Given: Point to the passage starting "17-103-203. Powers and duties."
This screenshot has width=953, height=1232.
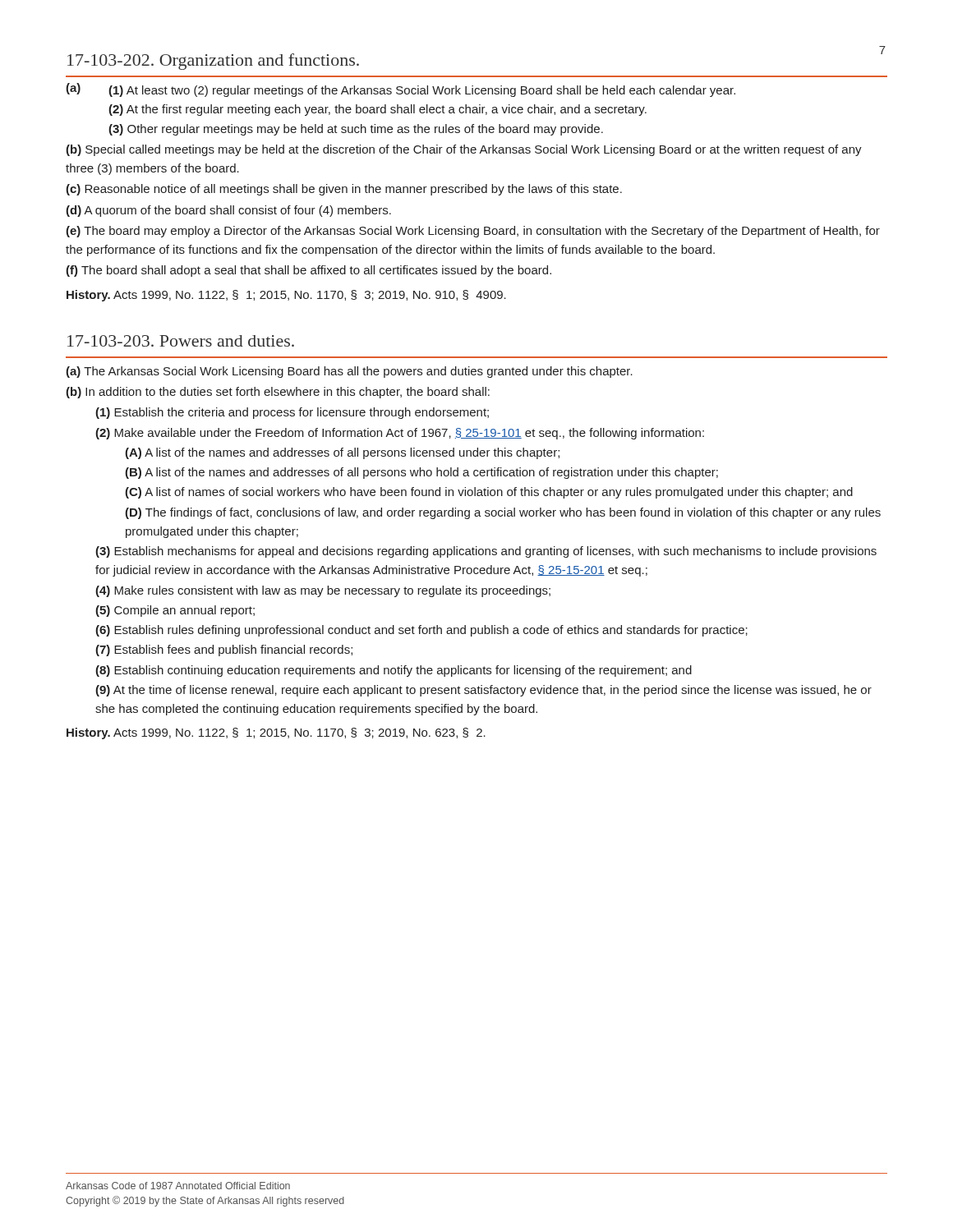Looking at the screenshot, I should pos(180,340).
